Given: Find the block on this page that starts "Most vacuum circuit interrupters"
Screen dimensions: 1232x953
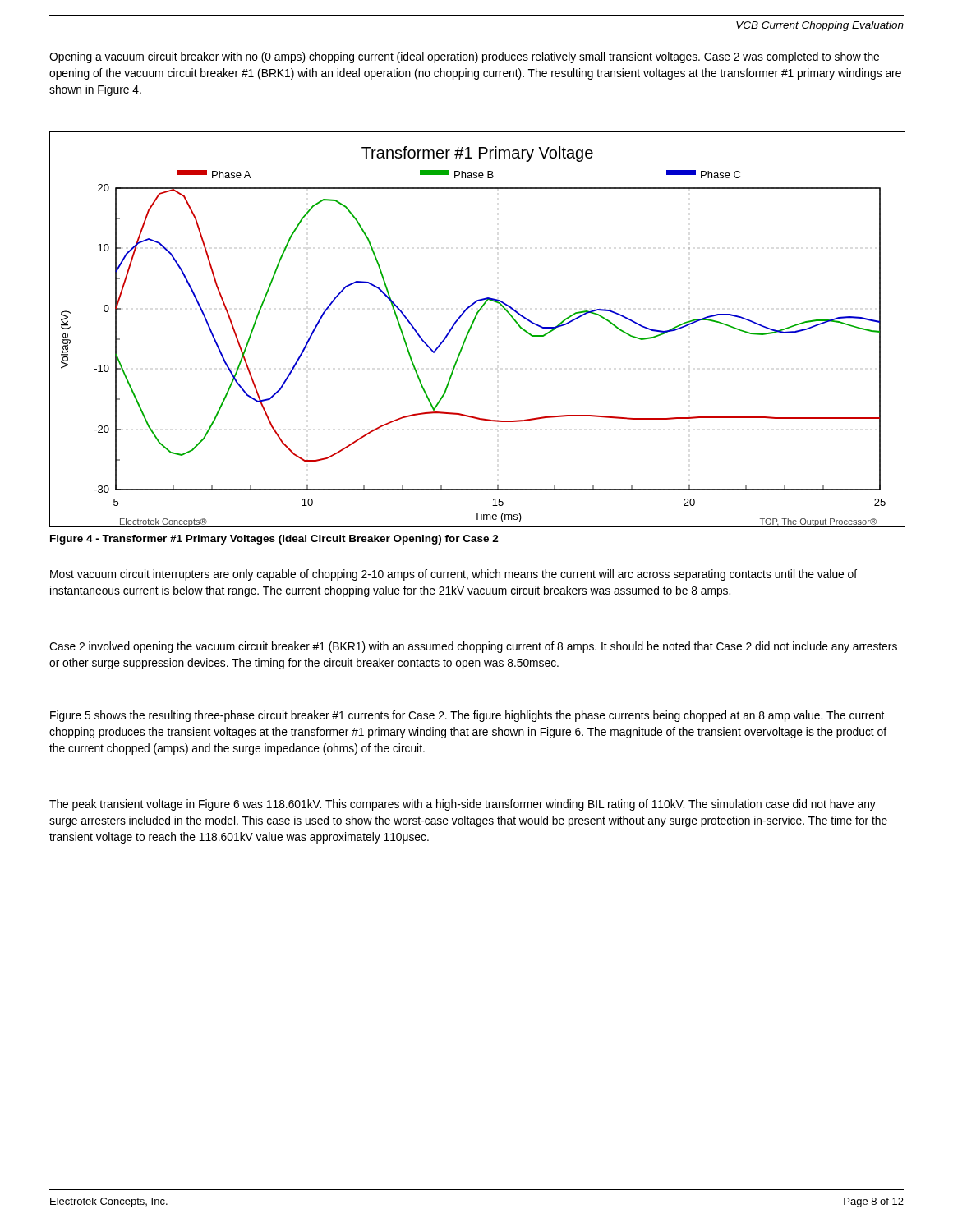Looking at the screenshot, I should click(453, 583).
